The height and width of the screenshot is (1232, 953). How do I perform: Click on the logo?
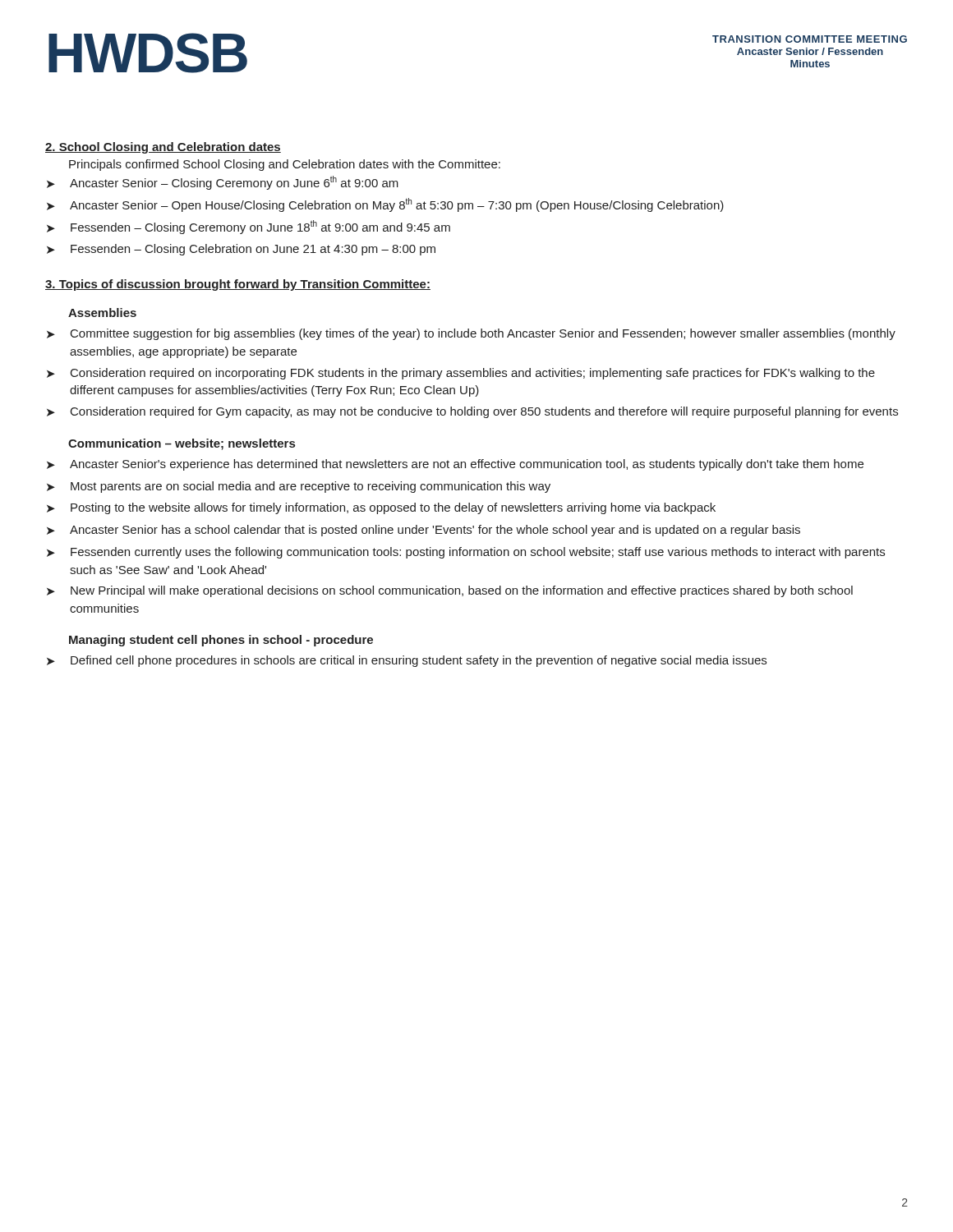point(147,53)
